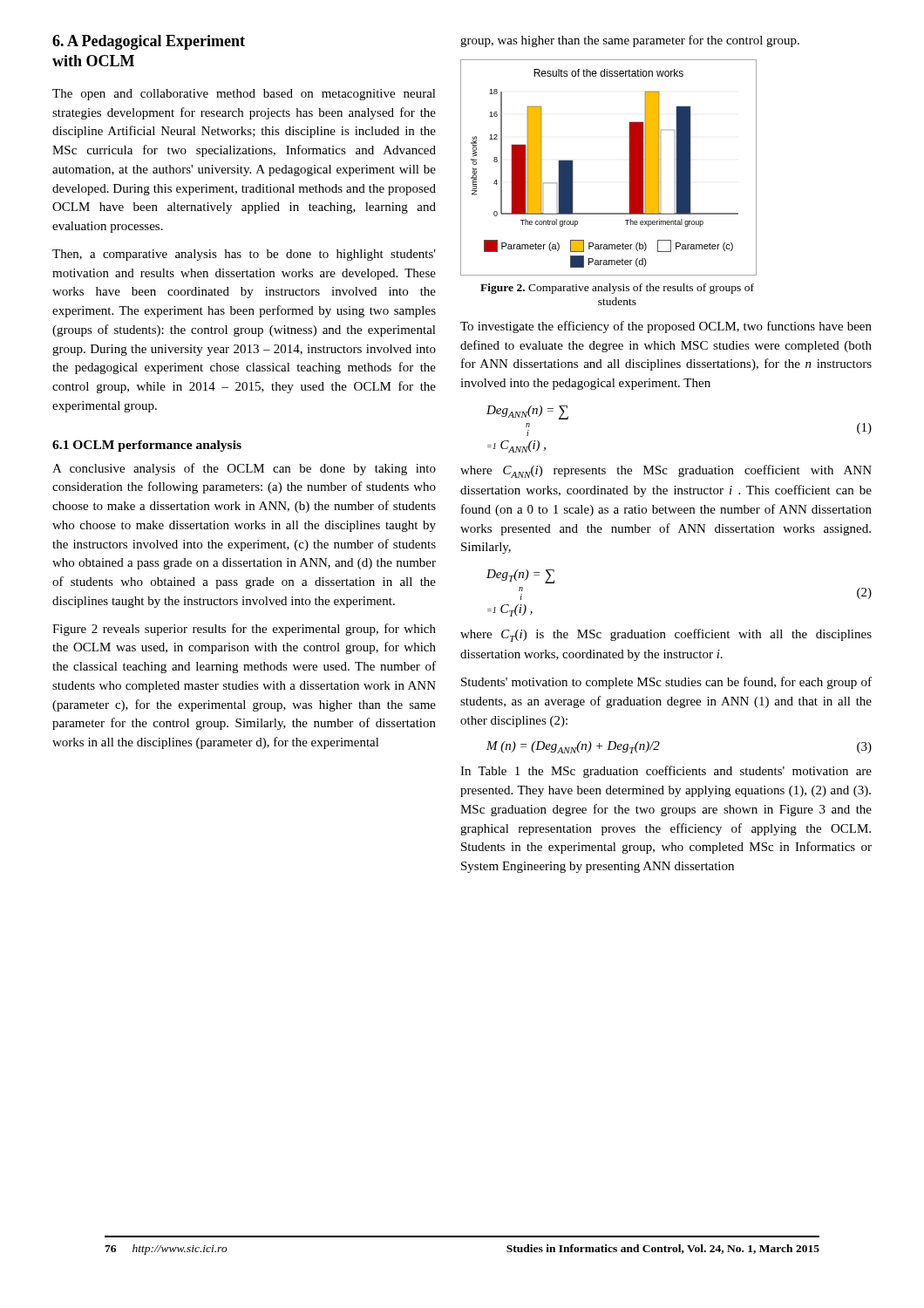The image size is (924, 1308).
Task: Click on the grouped bar chart
Action: point(666,167)
